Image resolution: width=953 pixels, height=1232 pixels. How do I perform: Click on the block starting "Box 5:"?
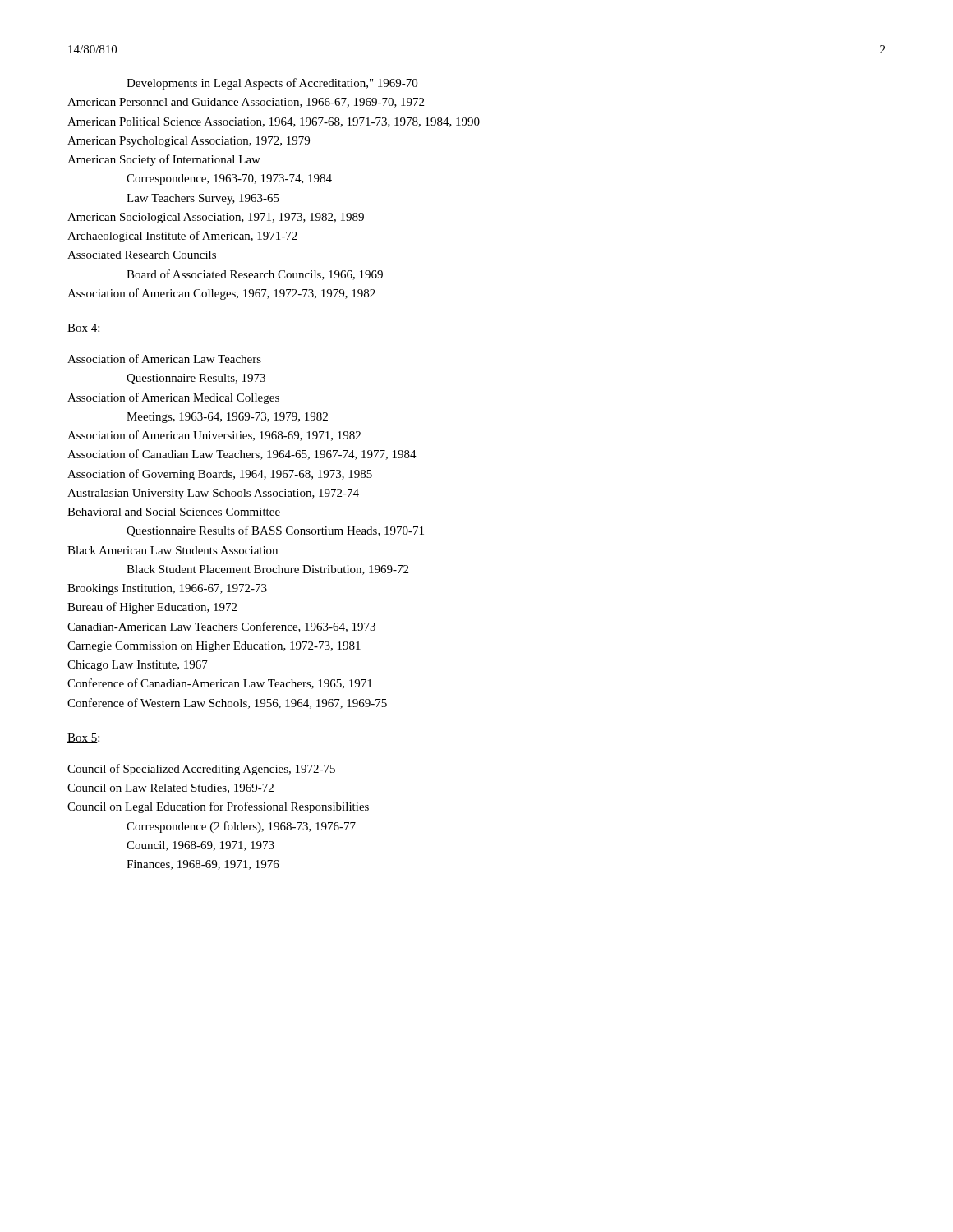click(x=84, y=737)
